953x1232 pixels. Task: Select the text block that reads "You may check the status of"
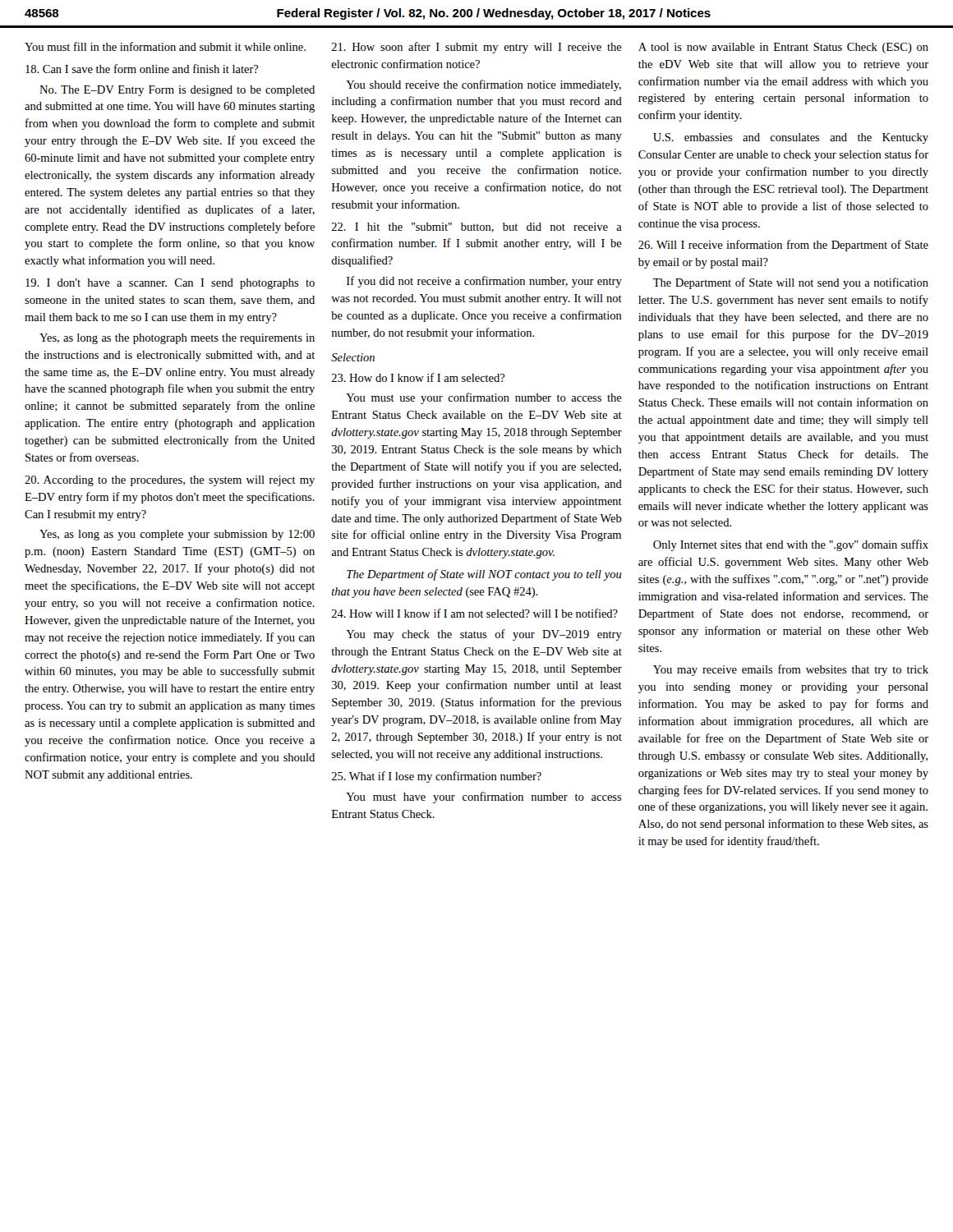(x=476, y=694)
